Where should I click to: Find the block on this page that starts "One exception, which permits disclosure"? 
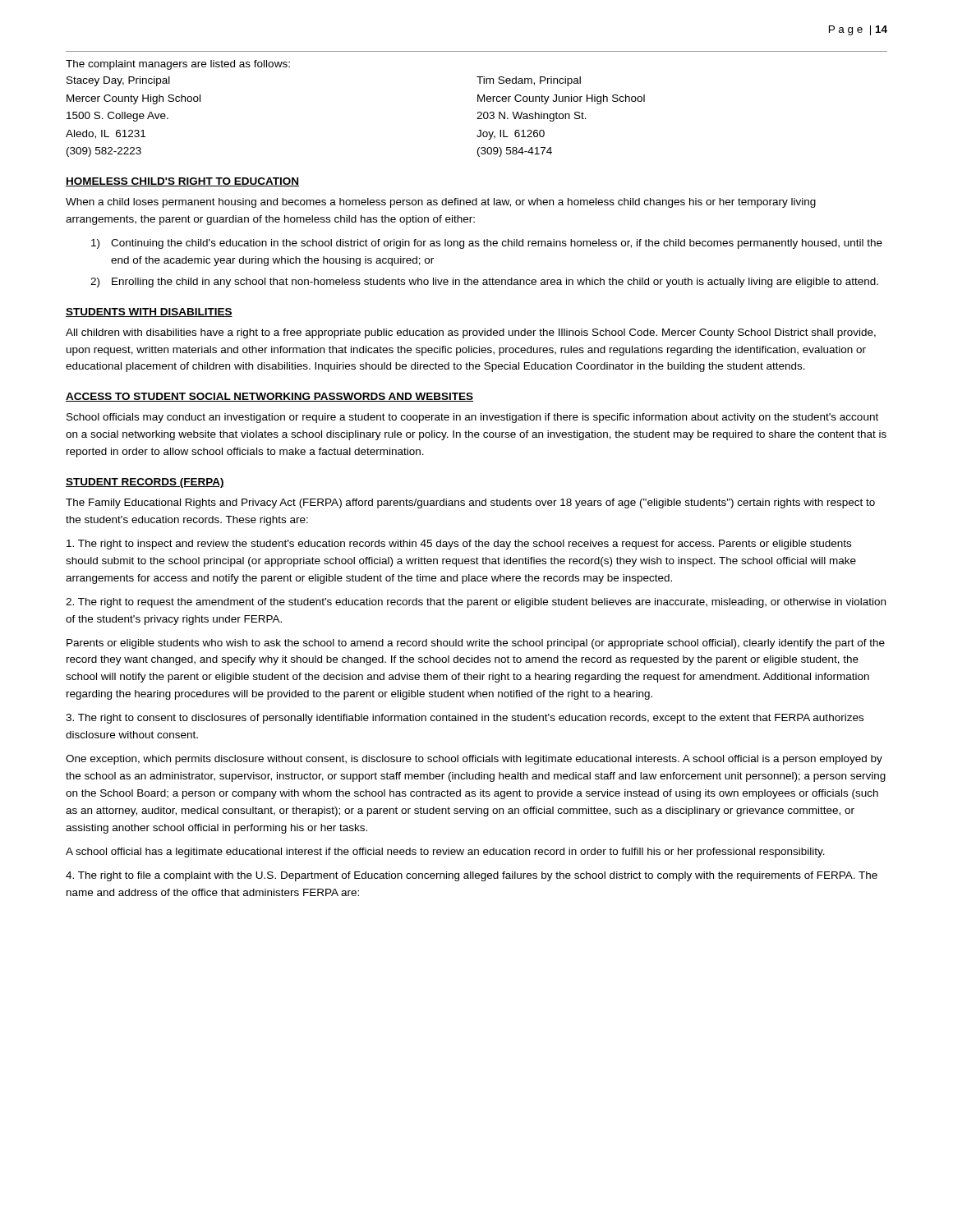[476, 793]
